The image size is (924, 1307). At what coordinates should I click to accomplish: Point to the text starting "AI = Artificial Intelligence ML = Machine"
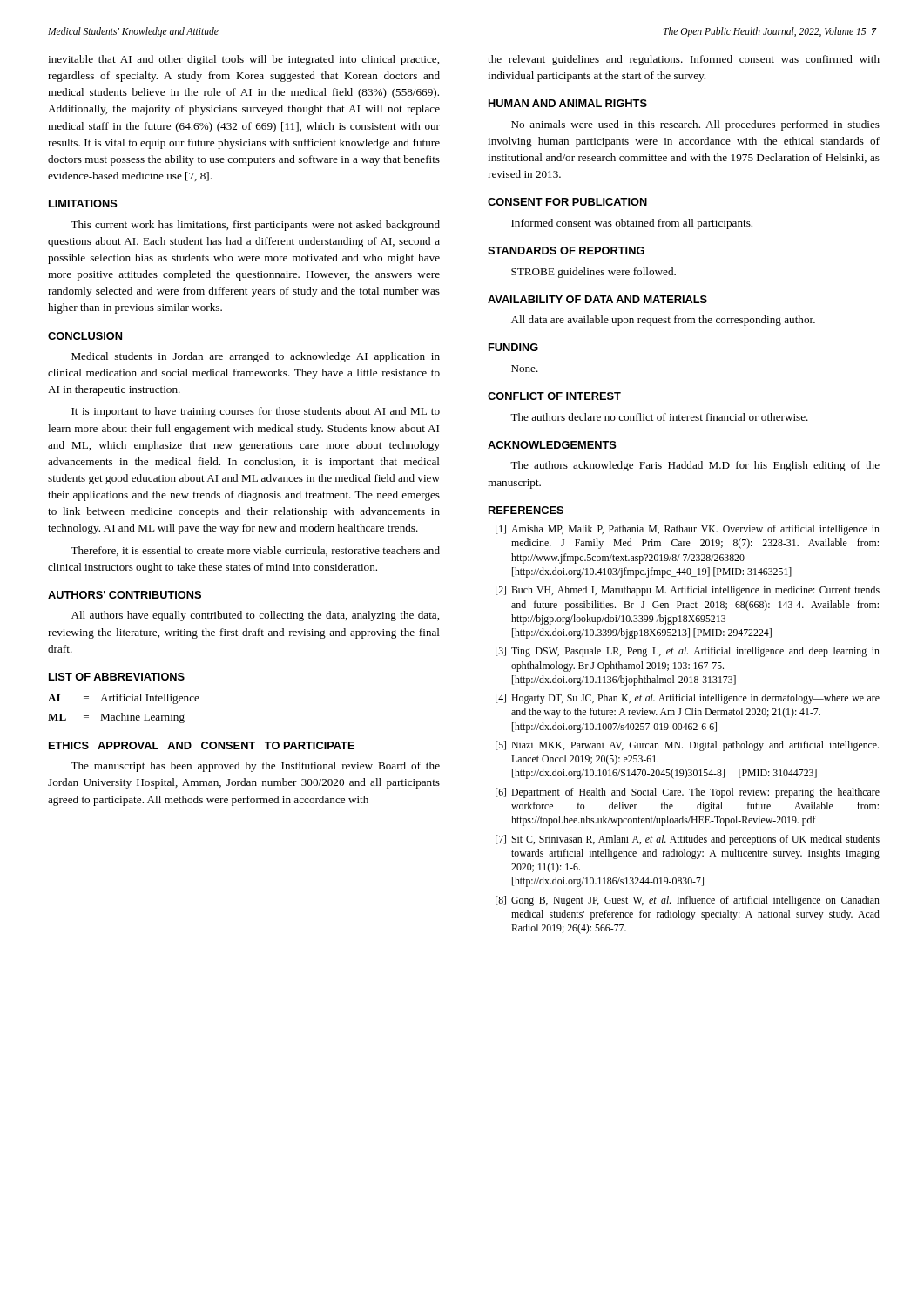[x=124, y=707]
